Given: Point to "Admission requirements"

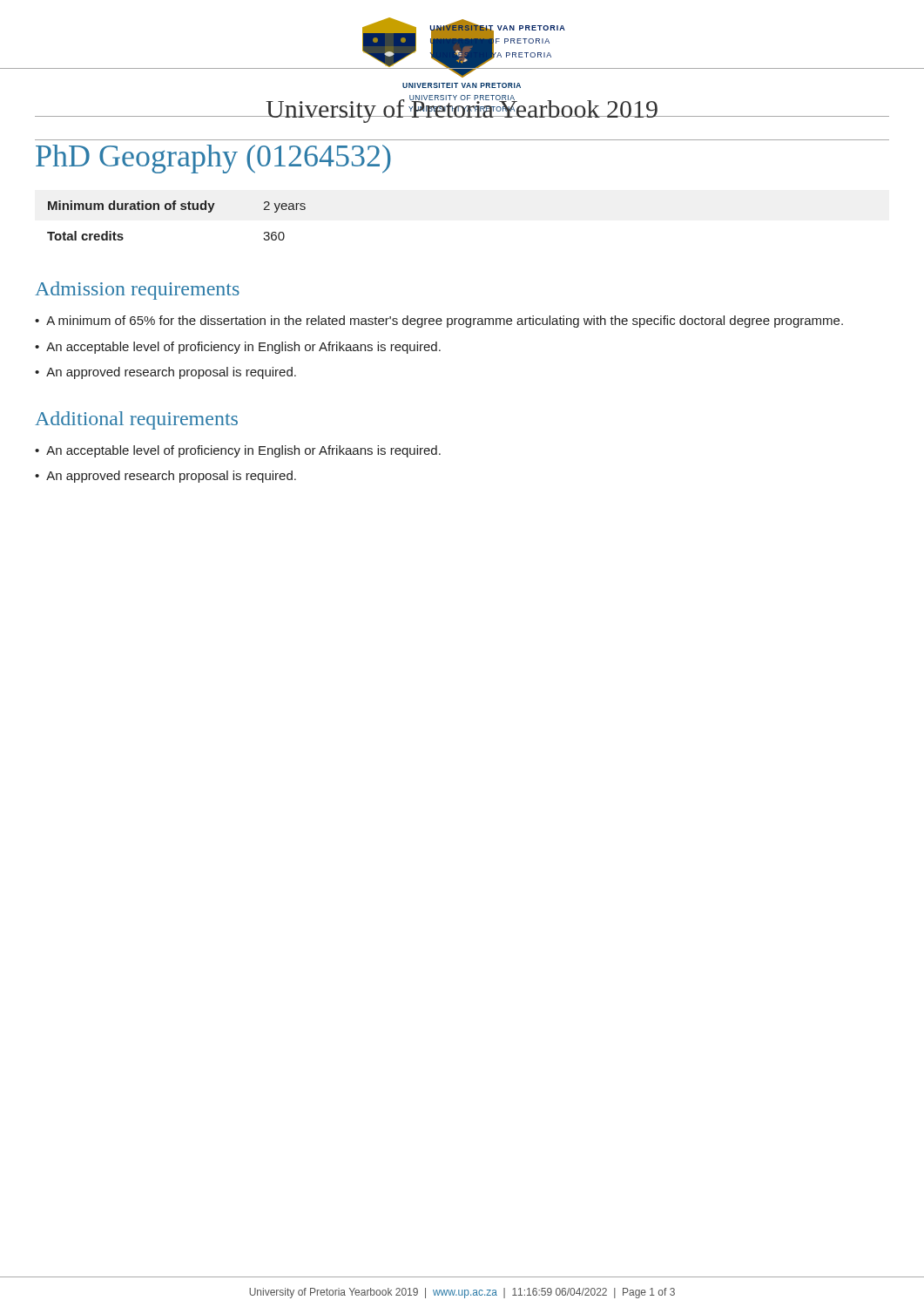Looking at the screenshot, I should [137, 288].
